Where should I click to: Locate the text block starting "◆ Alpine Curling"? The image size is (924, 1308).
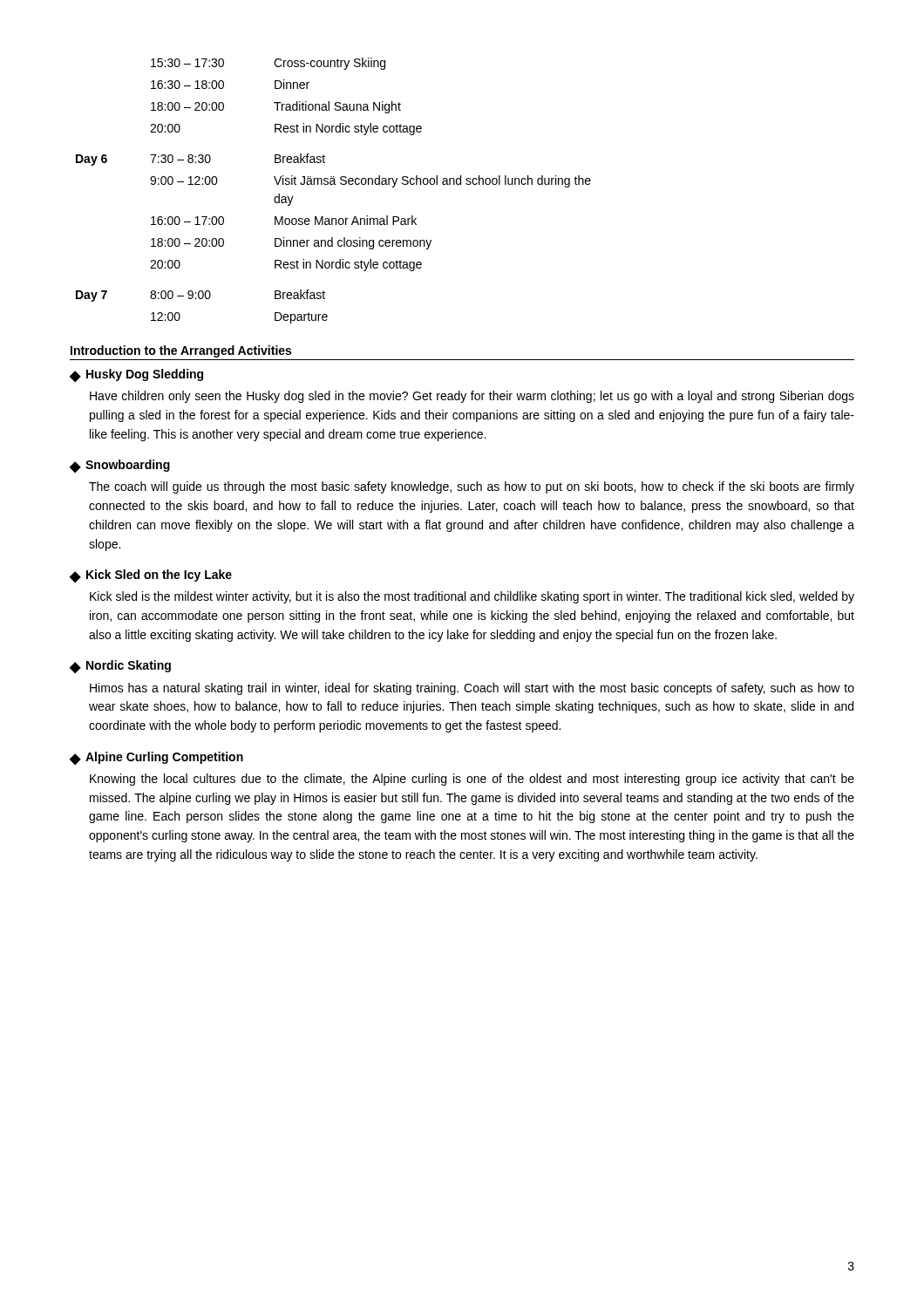[x=462, y=807]
